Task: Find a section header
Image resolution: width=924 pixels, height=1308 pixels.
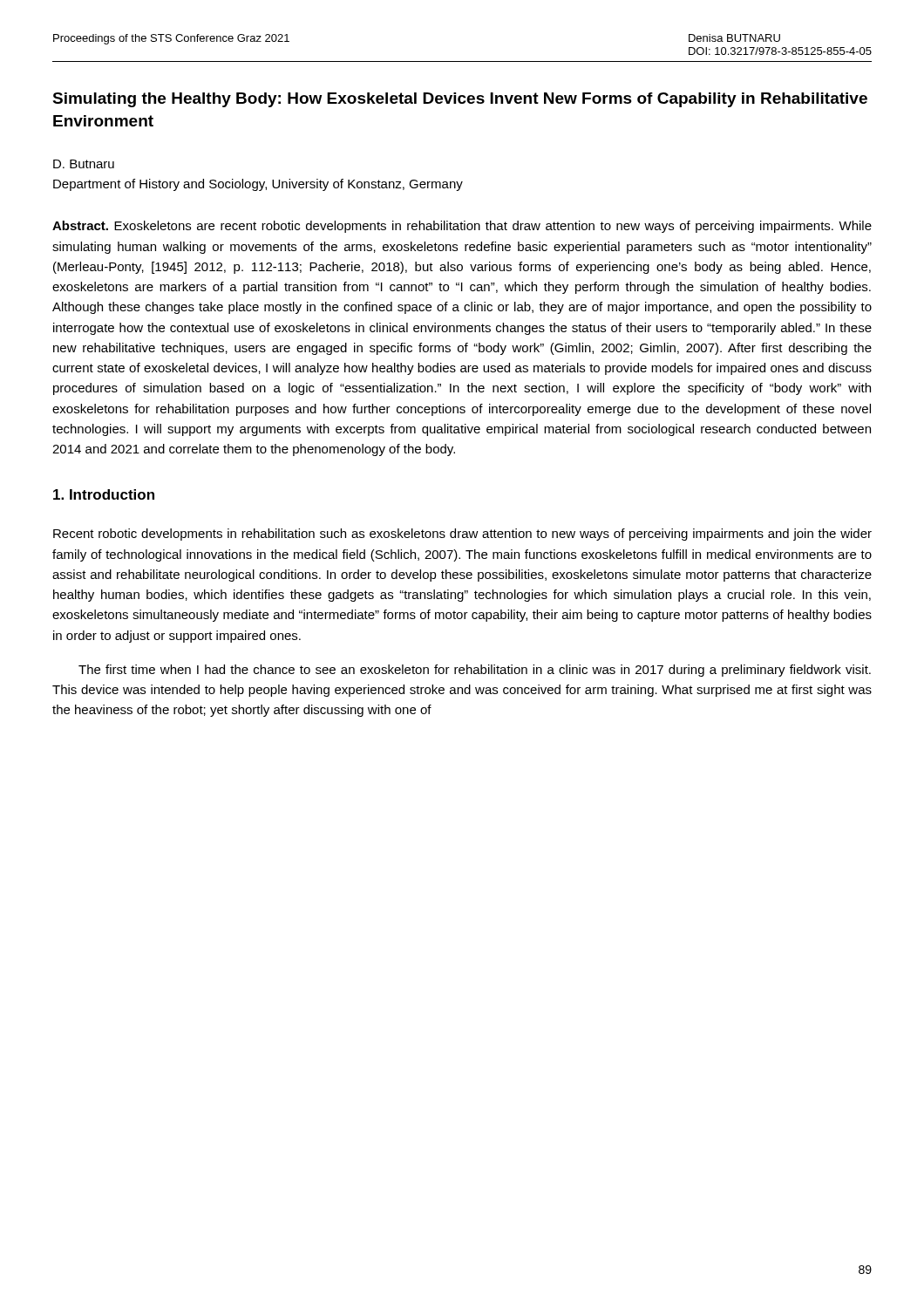Action: coord(462,496)
